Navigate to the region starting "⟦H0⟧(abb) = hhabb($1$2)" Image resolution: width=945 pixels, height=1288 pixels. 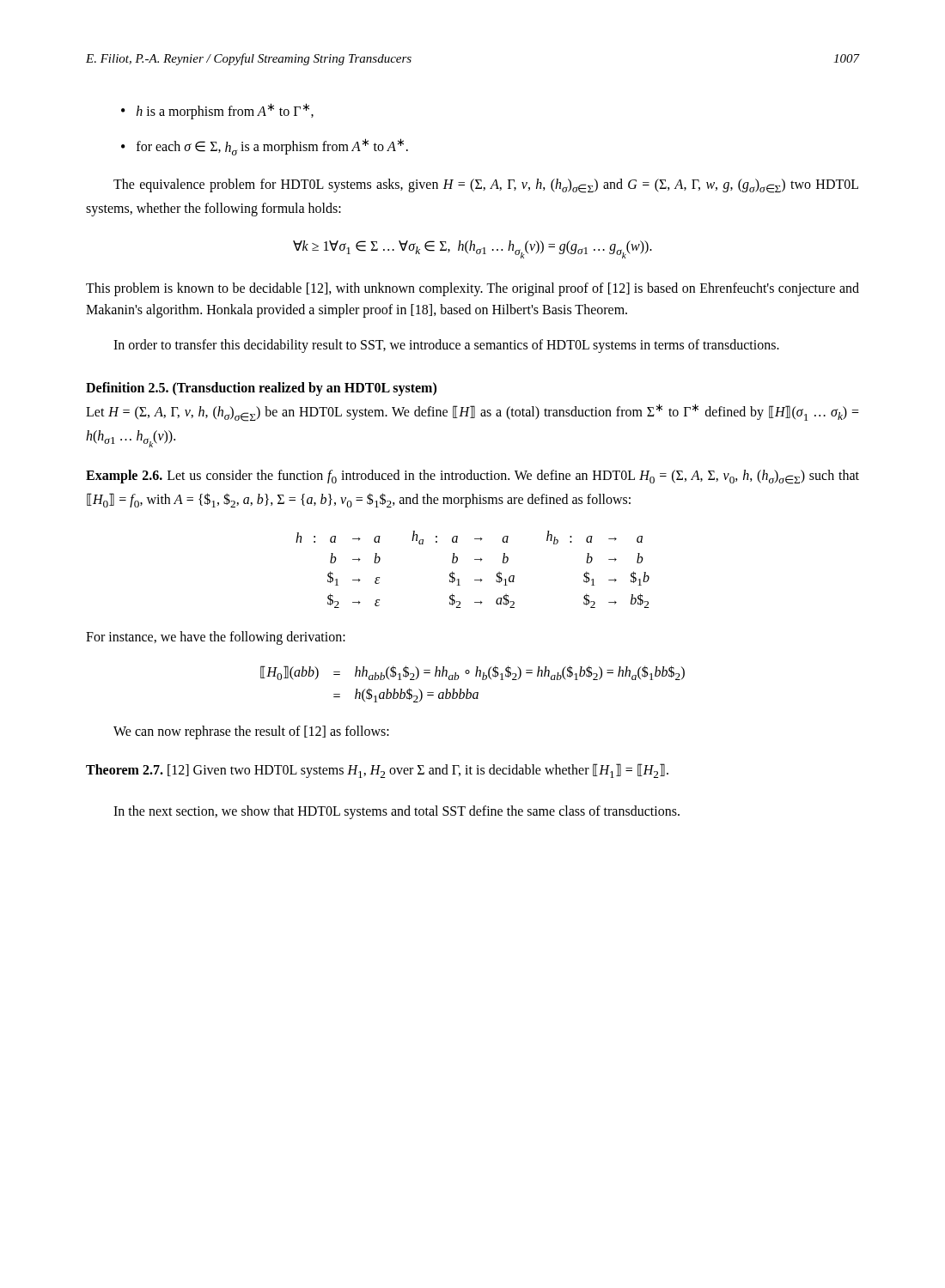click(472, 685)
